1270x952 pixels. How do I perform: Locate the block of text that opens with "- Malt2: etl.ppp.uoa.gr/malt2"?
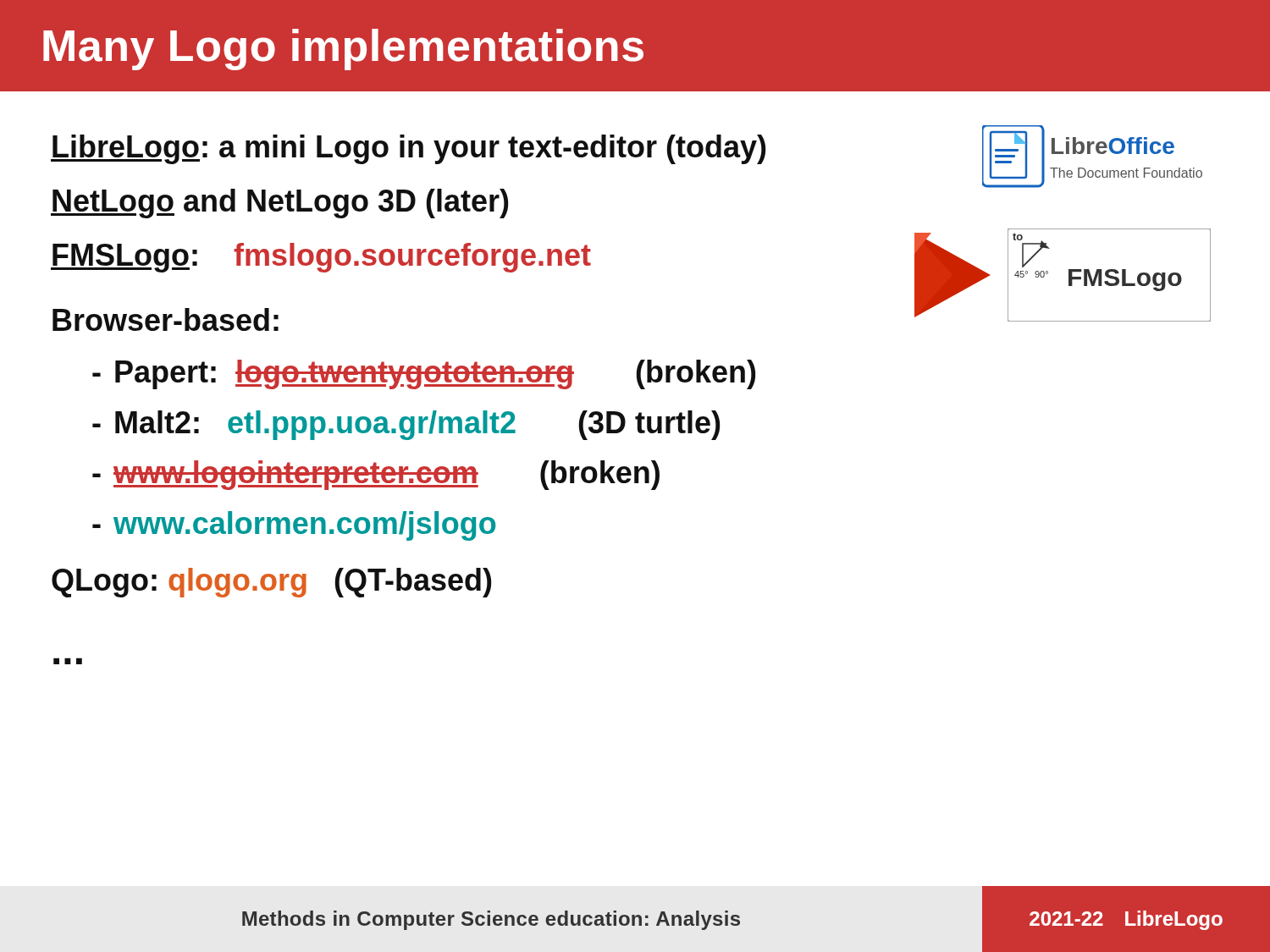406,423
